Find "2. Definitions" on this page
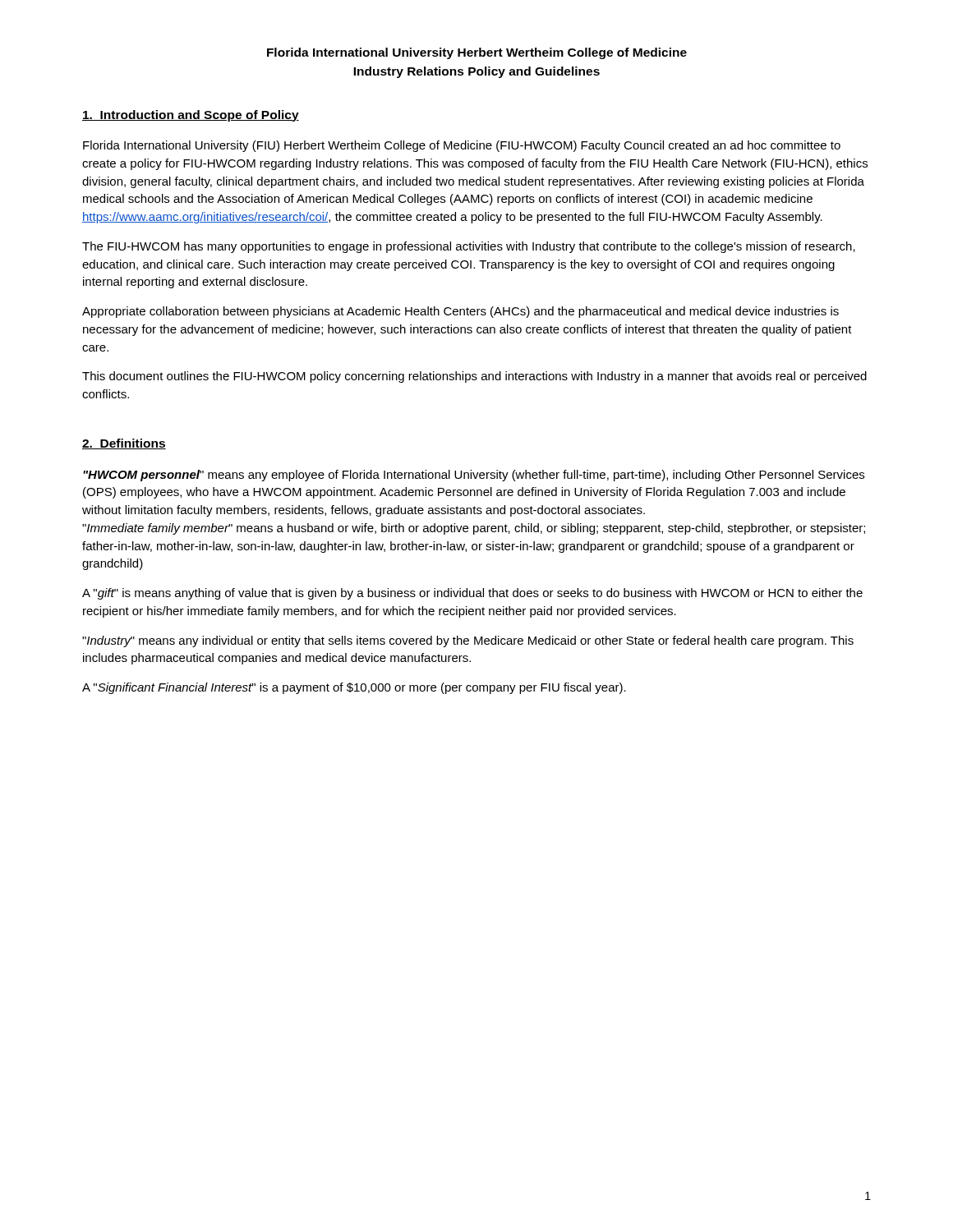 (124, 443)
